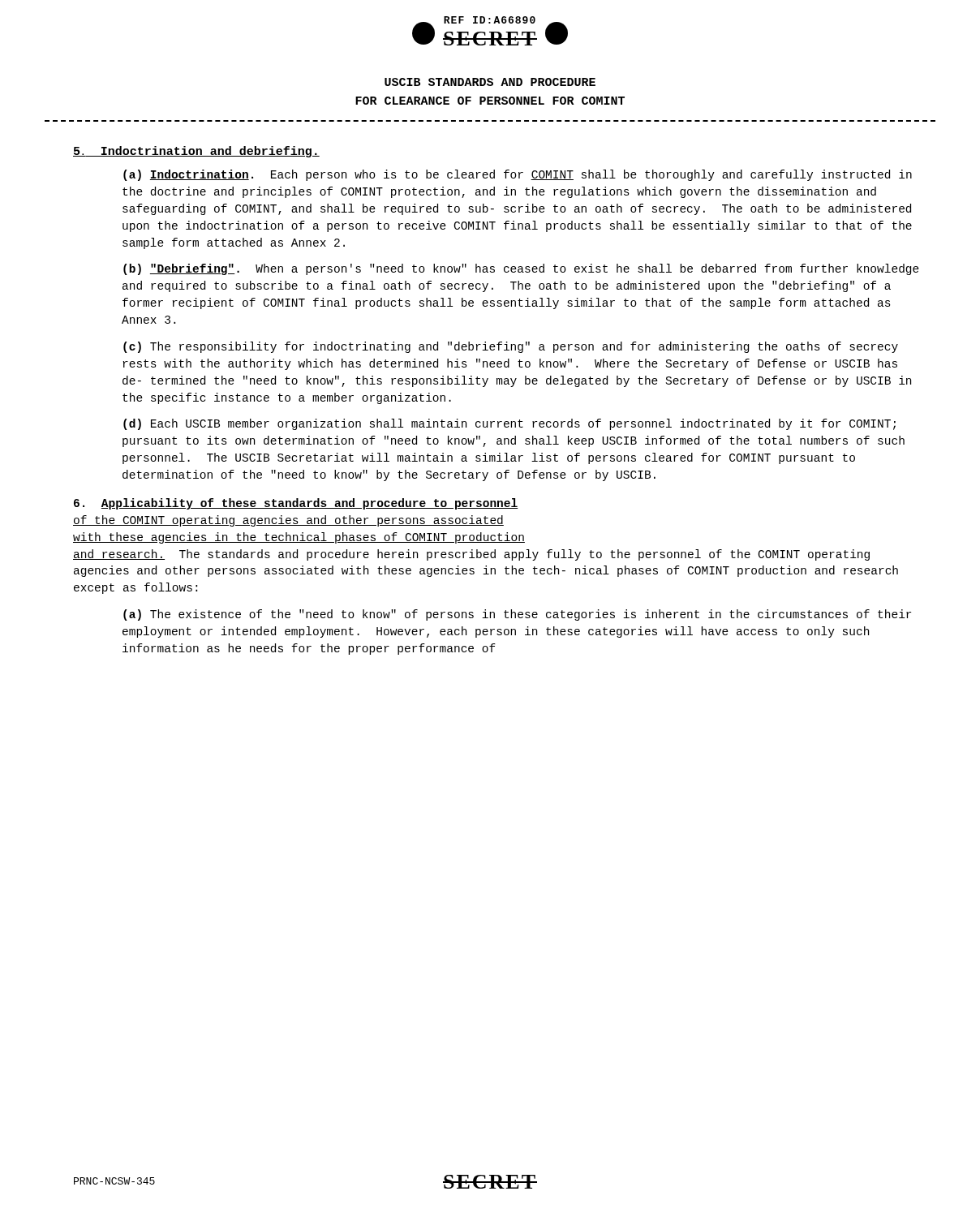Find the list item with the text "(c) The responsibility for indoctrinating"
Image resolution: width=980 pixels, height=1217 pixels.
517,373
